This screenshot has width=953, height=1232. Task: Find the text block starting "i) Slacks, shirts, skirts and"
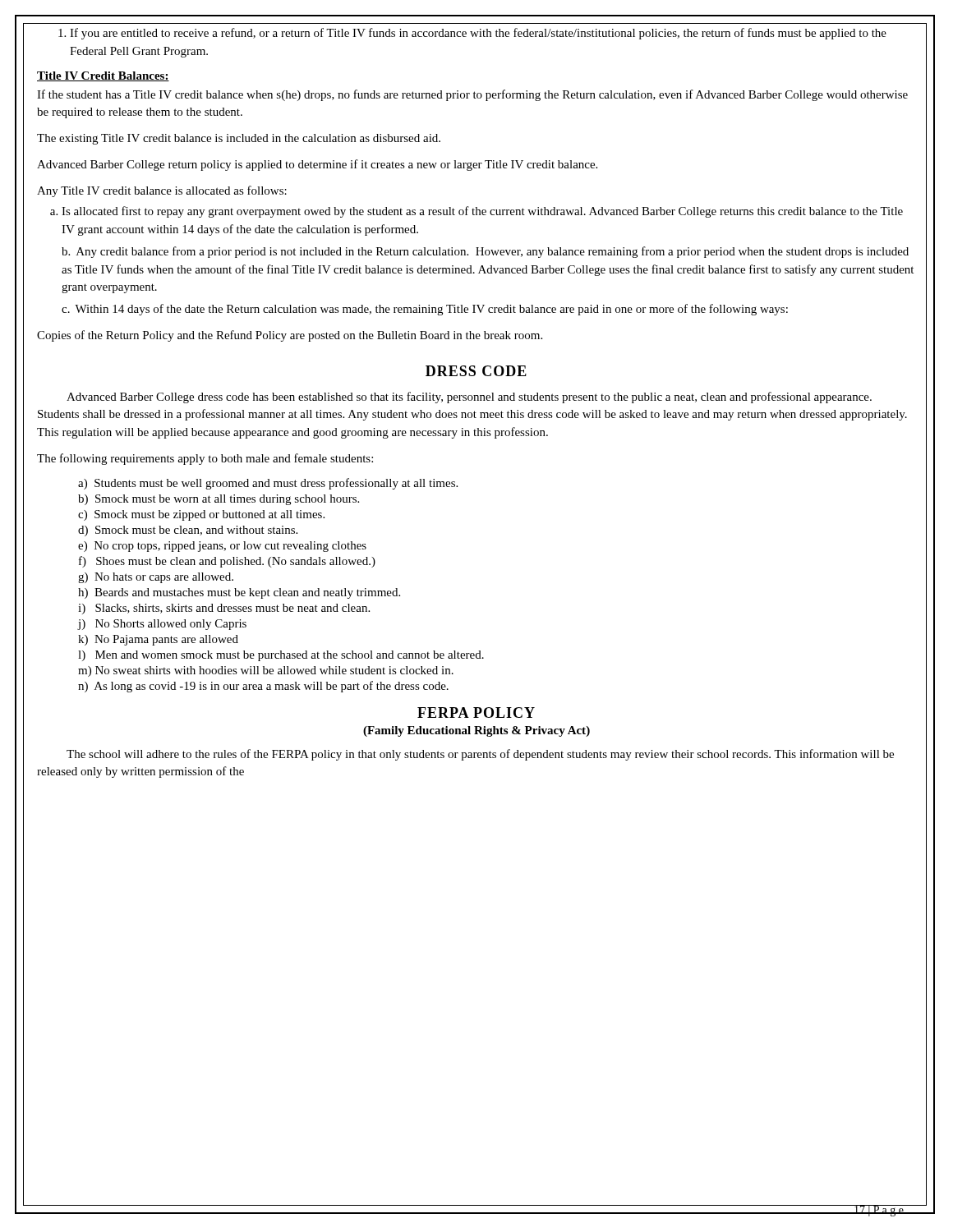click(224, 607)
